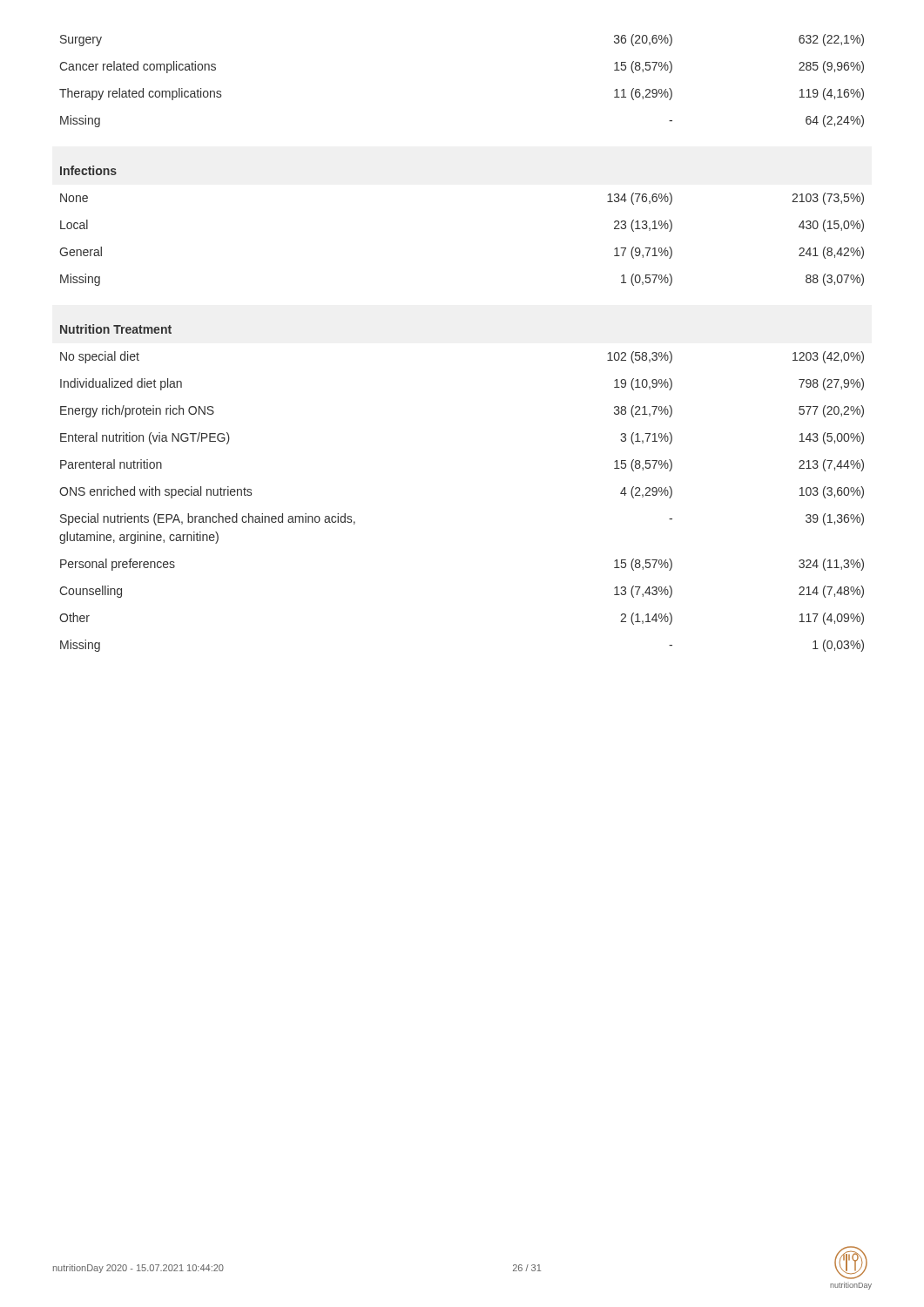Locate the logo

pos(851,1268)
